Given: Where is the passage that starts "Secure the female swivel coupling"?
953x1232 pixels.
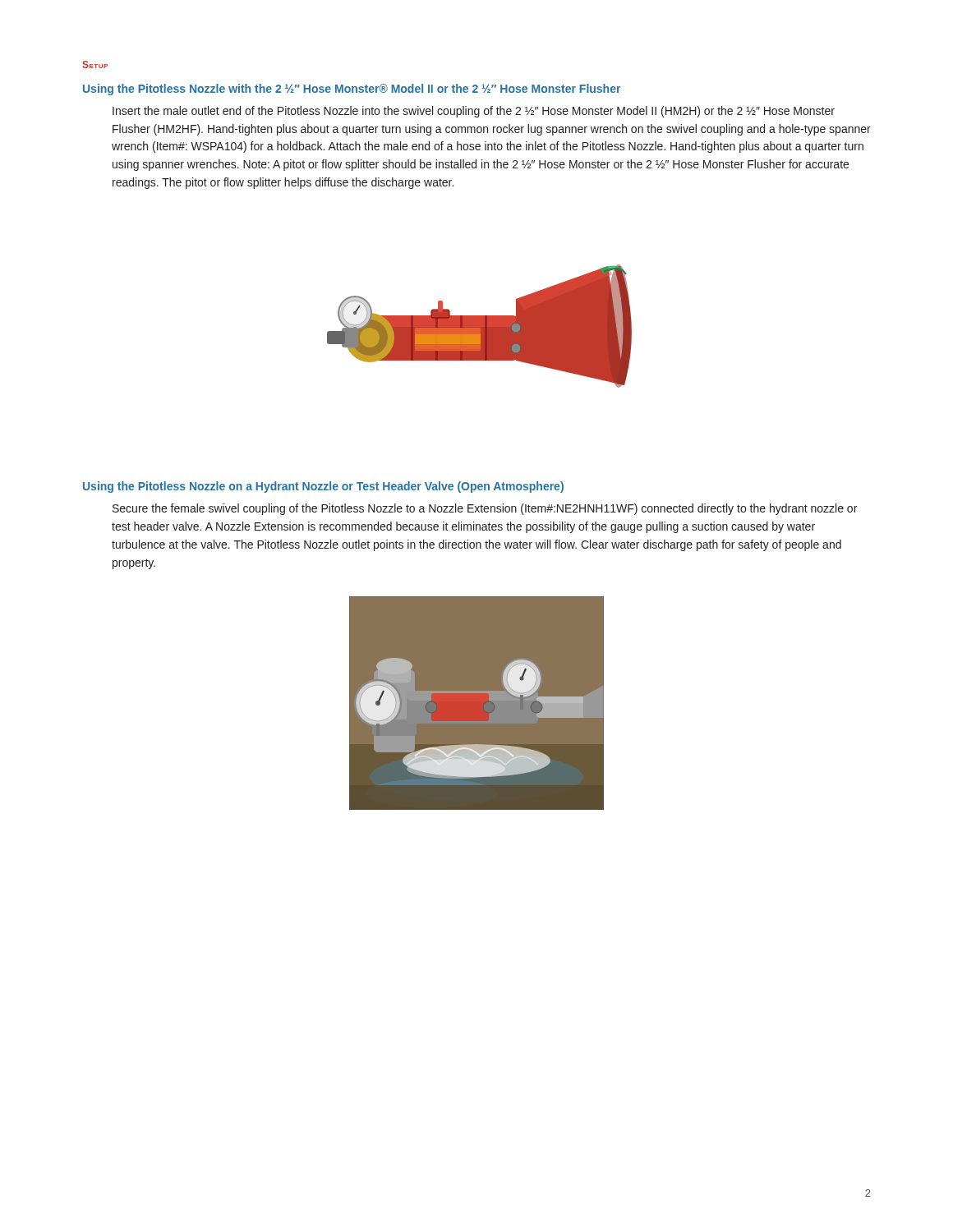Looking at the screenshot, I should point(484,535).
